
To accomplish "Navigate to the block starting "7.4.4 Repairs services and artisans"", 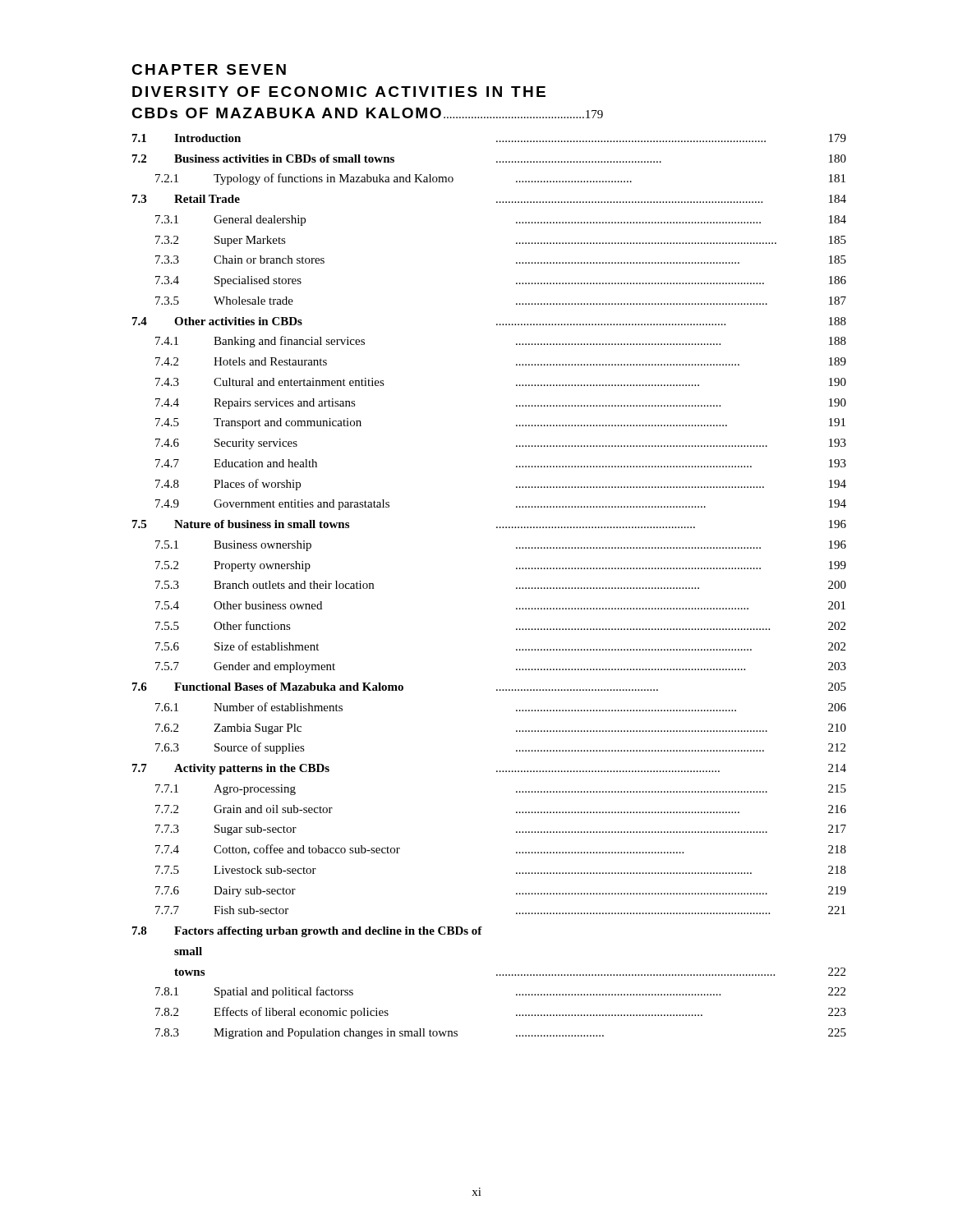I will [x=166, y=405].
